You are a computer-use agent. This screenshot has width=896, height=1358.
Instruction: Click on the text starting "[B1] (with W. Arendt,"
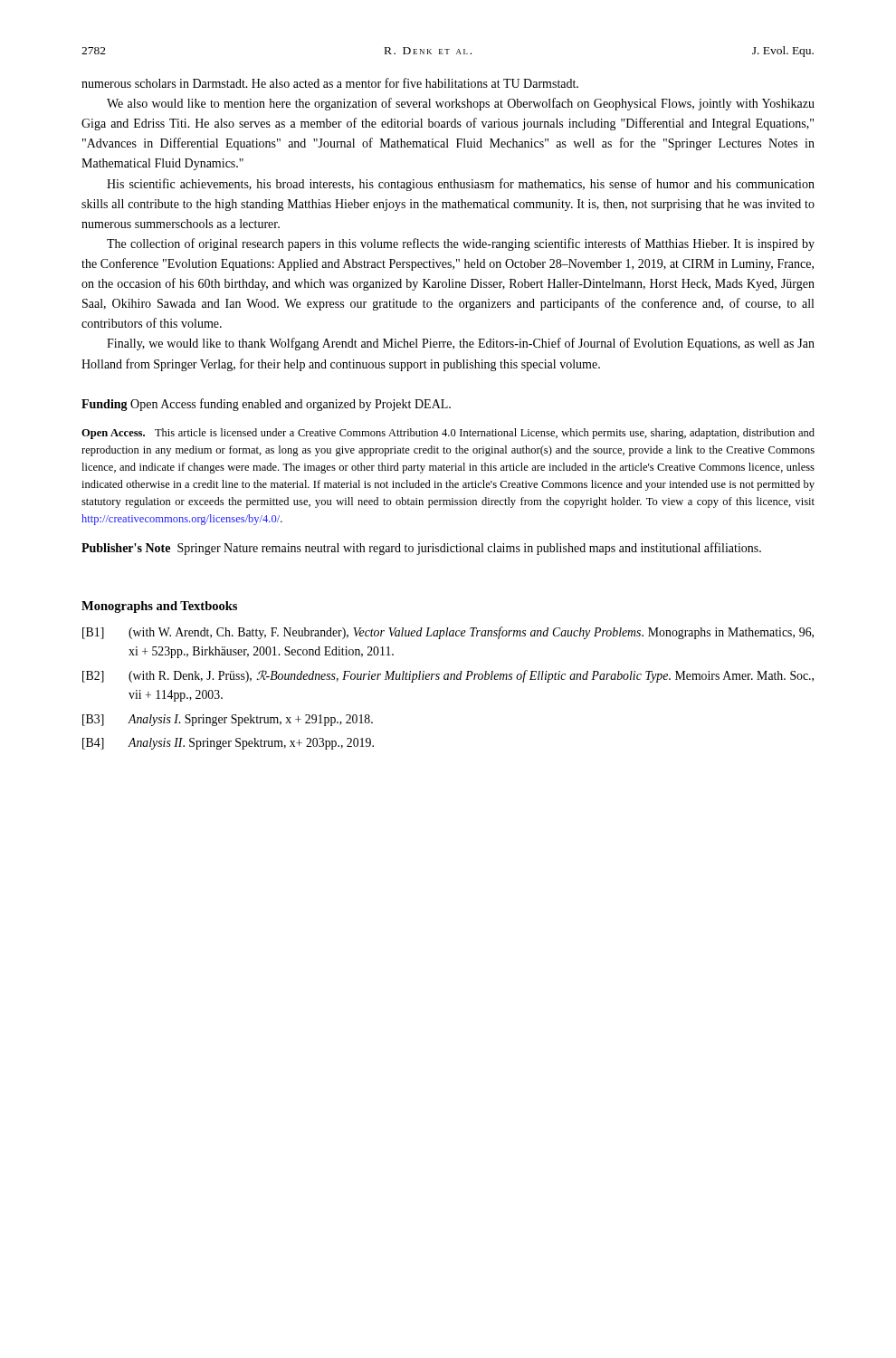pyautogui.click(x=448, y=642)
